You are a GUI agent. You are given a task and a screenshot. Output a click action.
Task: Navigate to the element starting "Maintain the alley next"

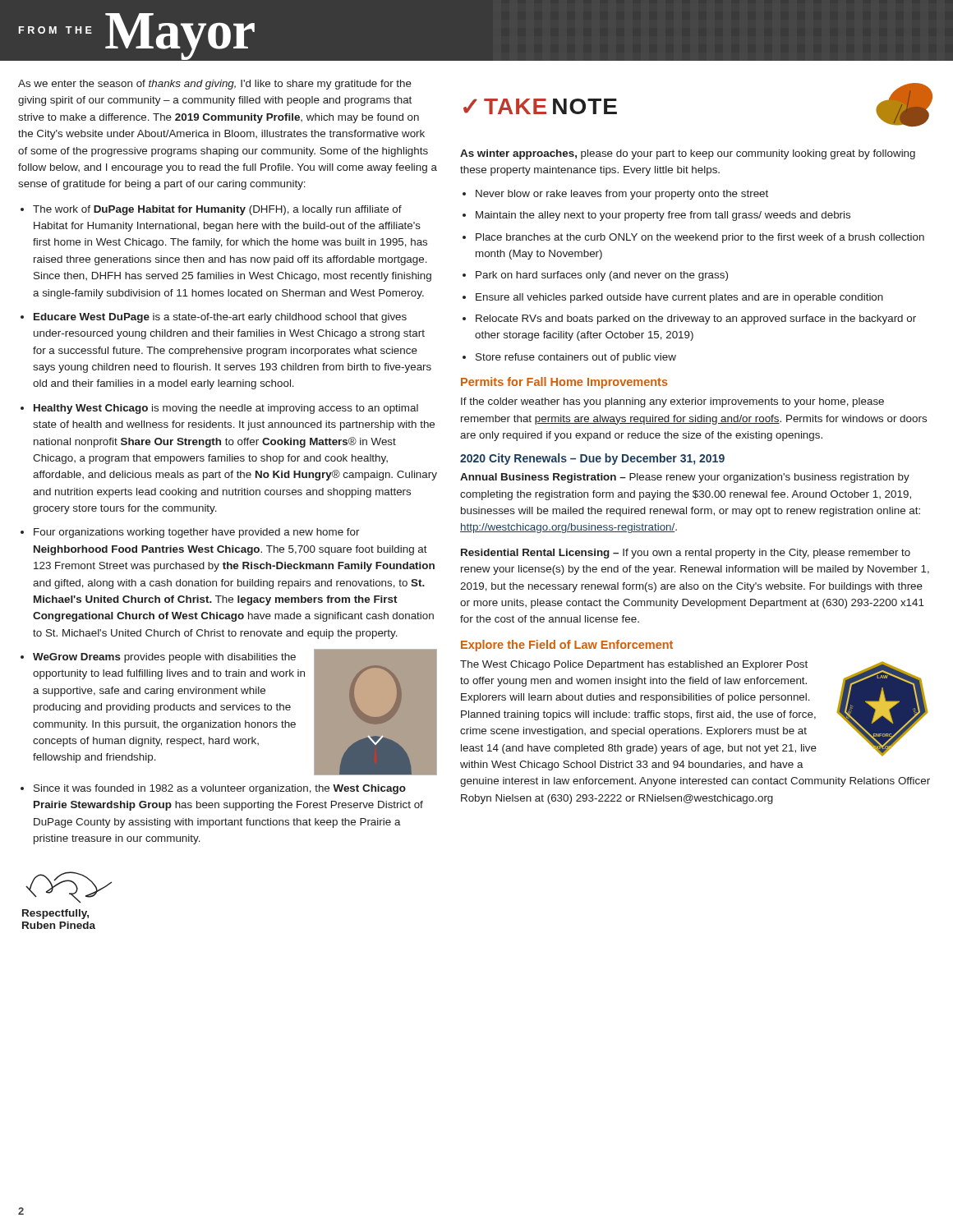point(663,215)
